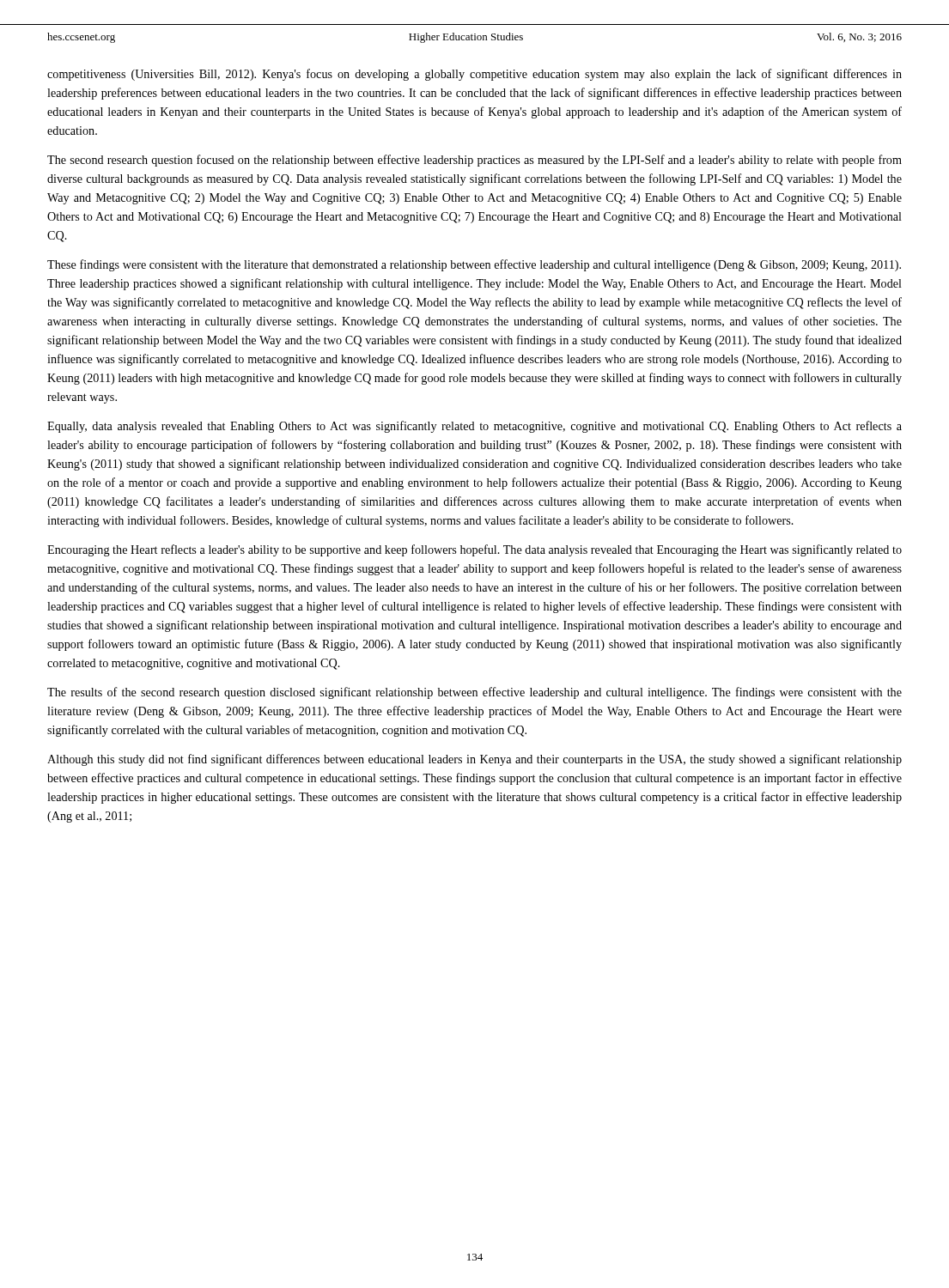Locate the text block that says "Equally, data analysis revealed that Enabling Others to"
Screen dimensions: 1288x949
pyautogui.click(x=474, y=473)
